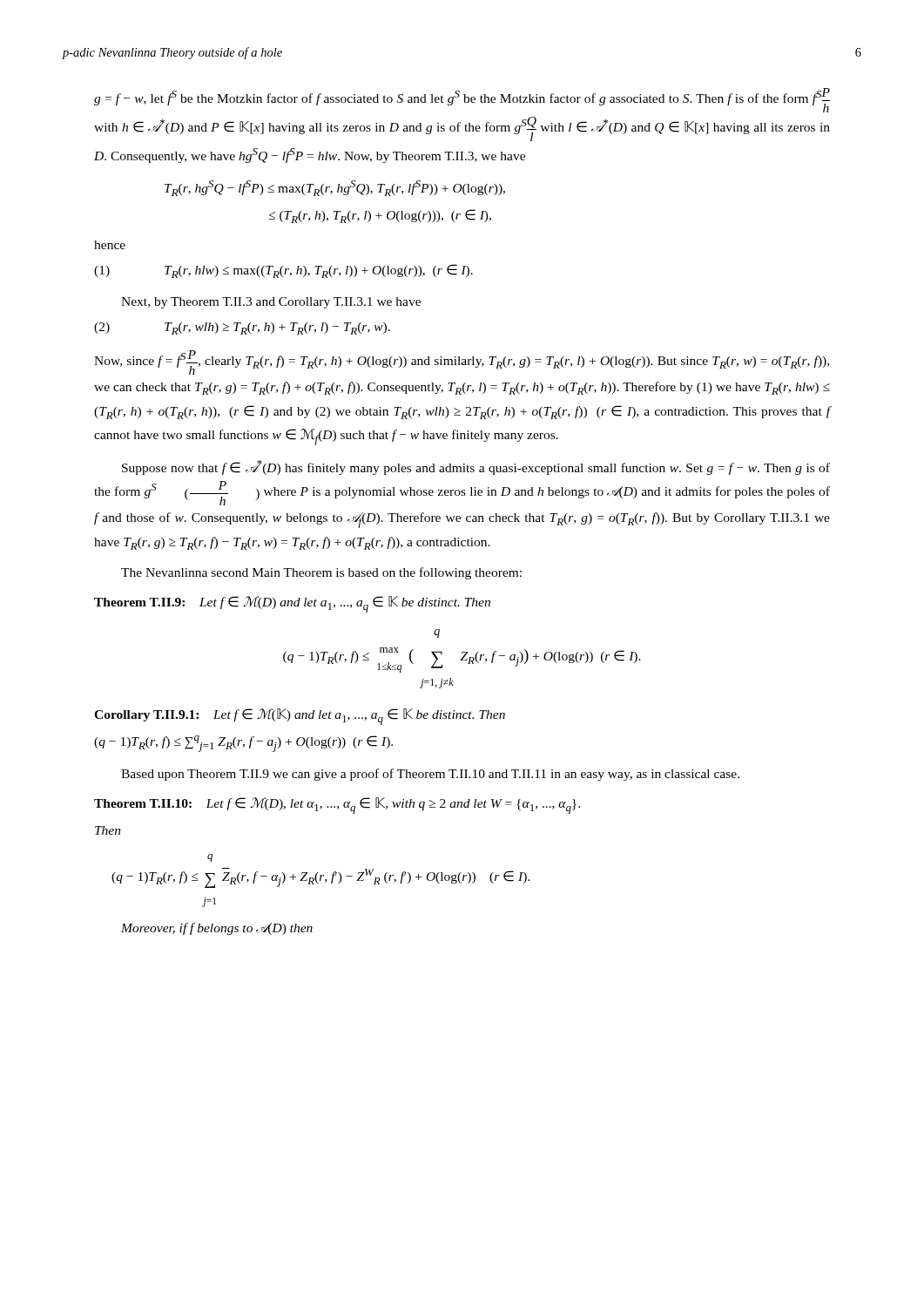Viewport: 924px width, 1307px height.
Task: Select the region starting "Based upon Theorem T.II.9"
Action: [x=431, y=773]
